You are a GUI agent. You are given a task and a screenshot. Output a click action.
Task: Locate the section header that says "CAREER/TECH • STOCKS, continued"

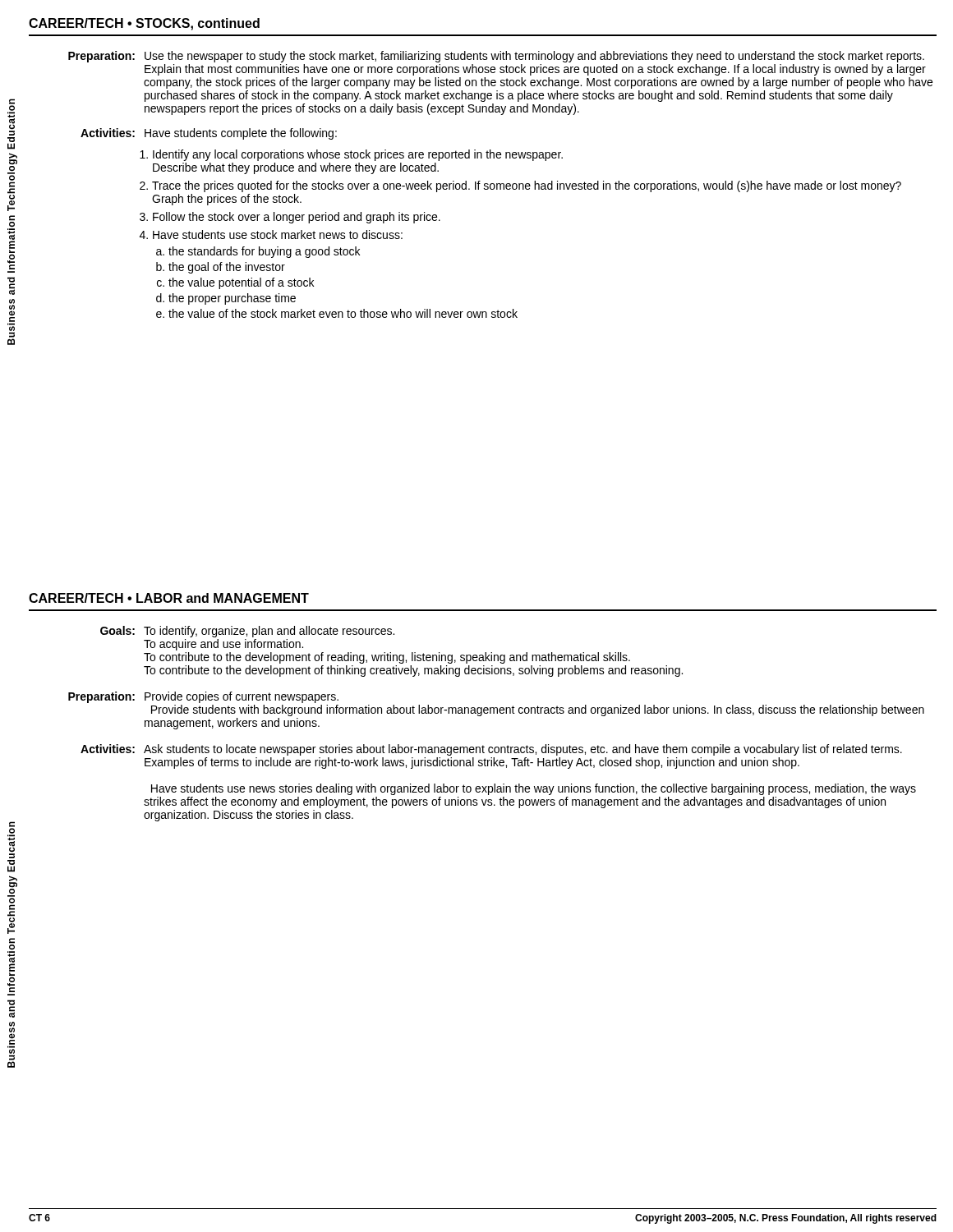coord(145,23)
